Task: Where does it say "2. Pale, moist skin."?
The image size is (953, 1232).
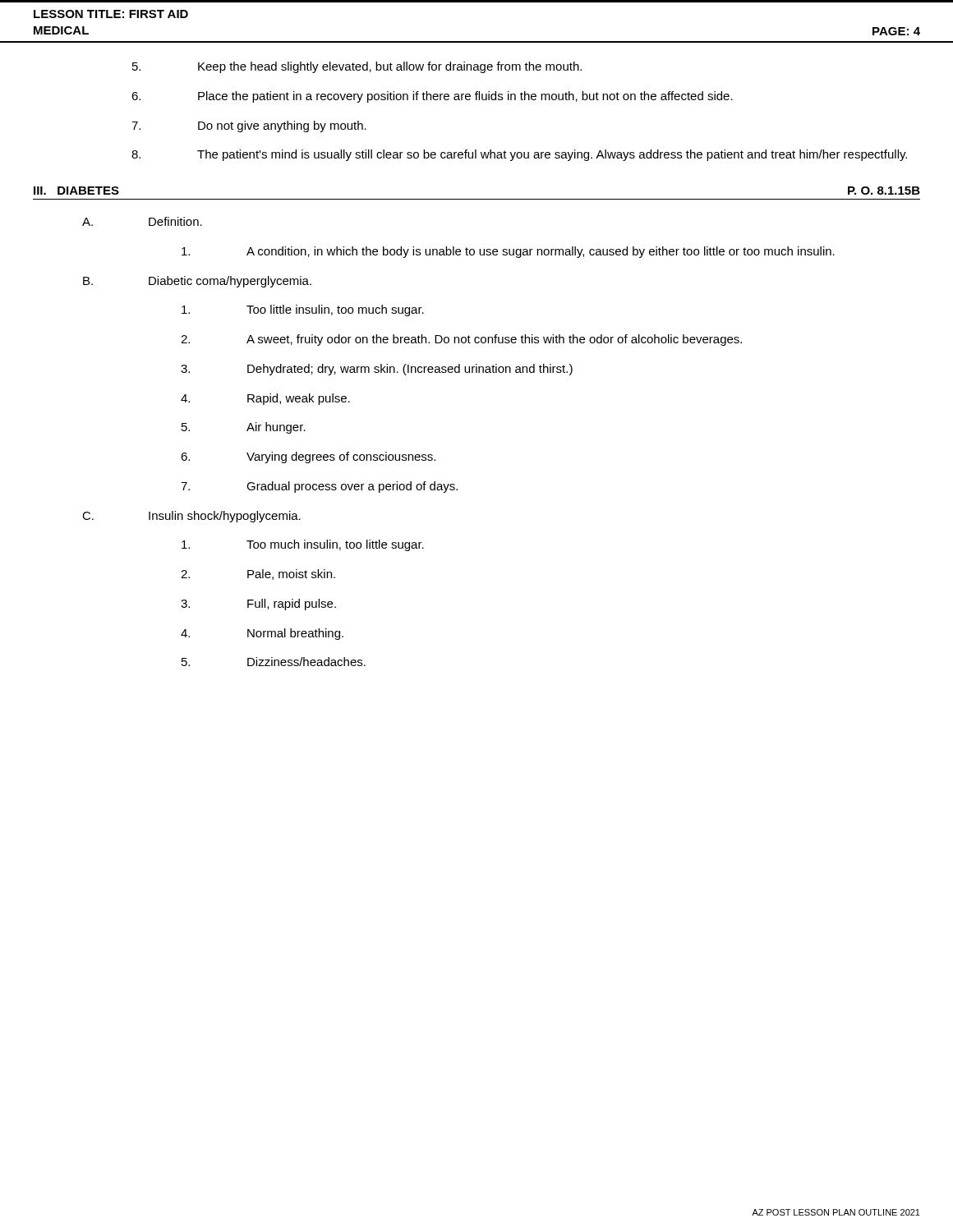Action: [x=258, y=575]
